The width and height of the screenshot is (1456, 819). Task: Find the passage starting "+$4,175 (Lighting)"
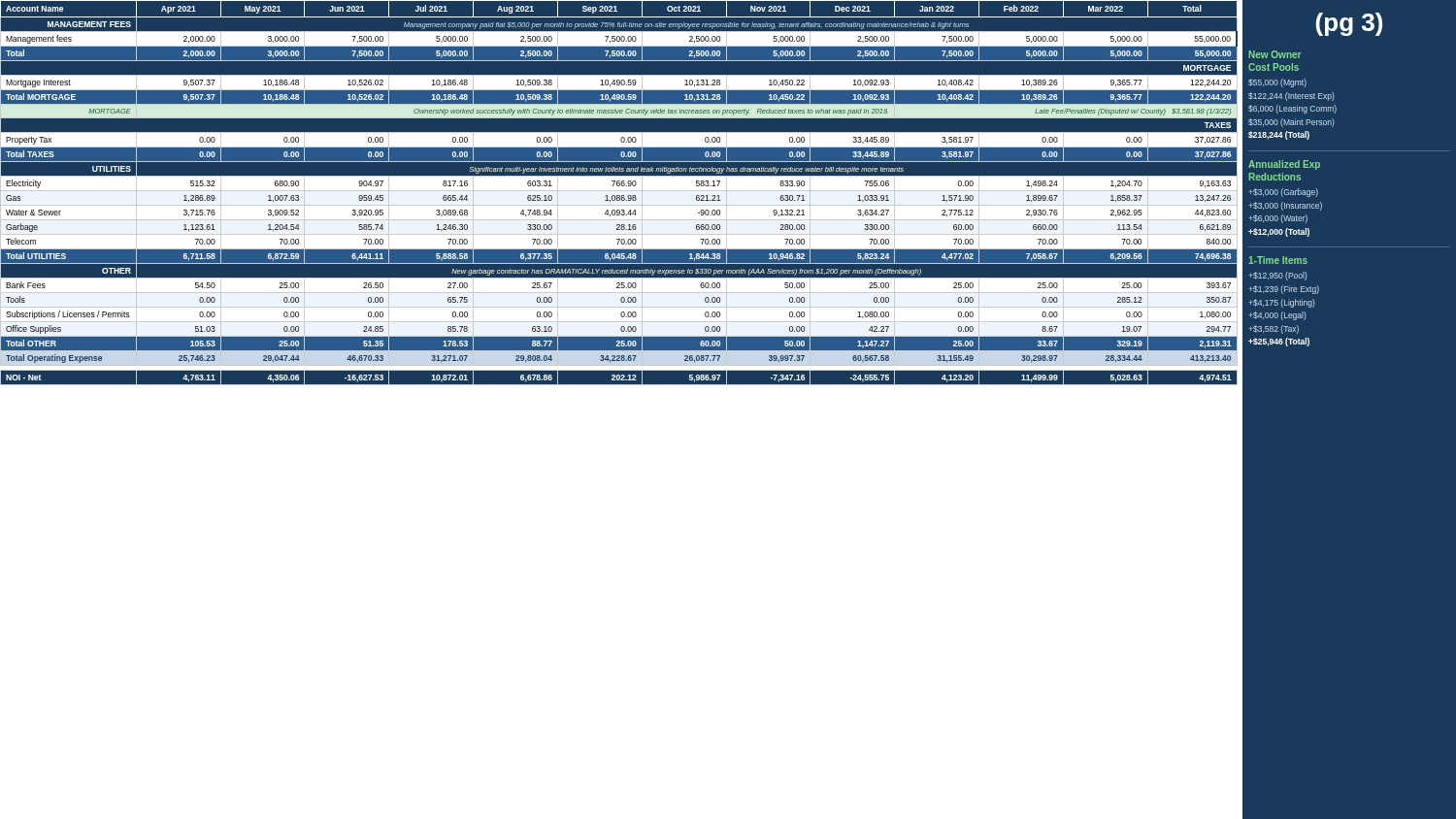(1282, 302)
